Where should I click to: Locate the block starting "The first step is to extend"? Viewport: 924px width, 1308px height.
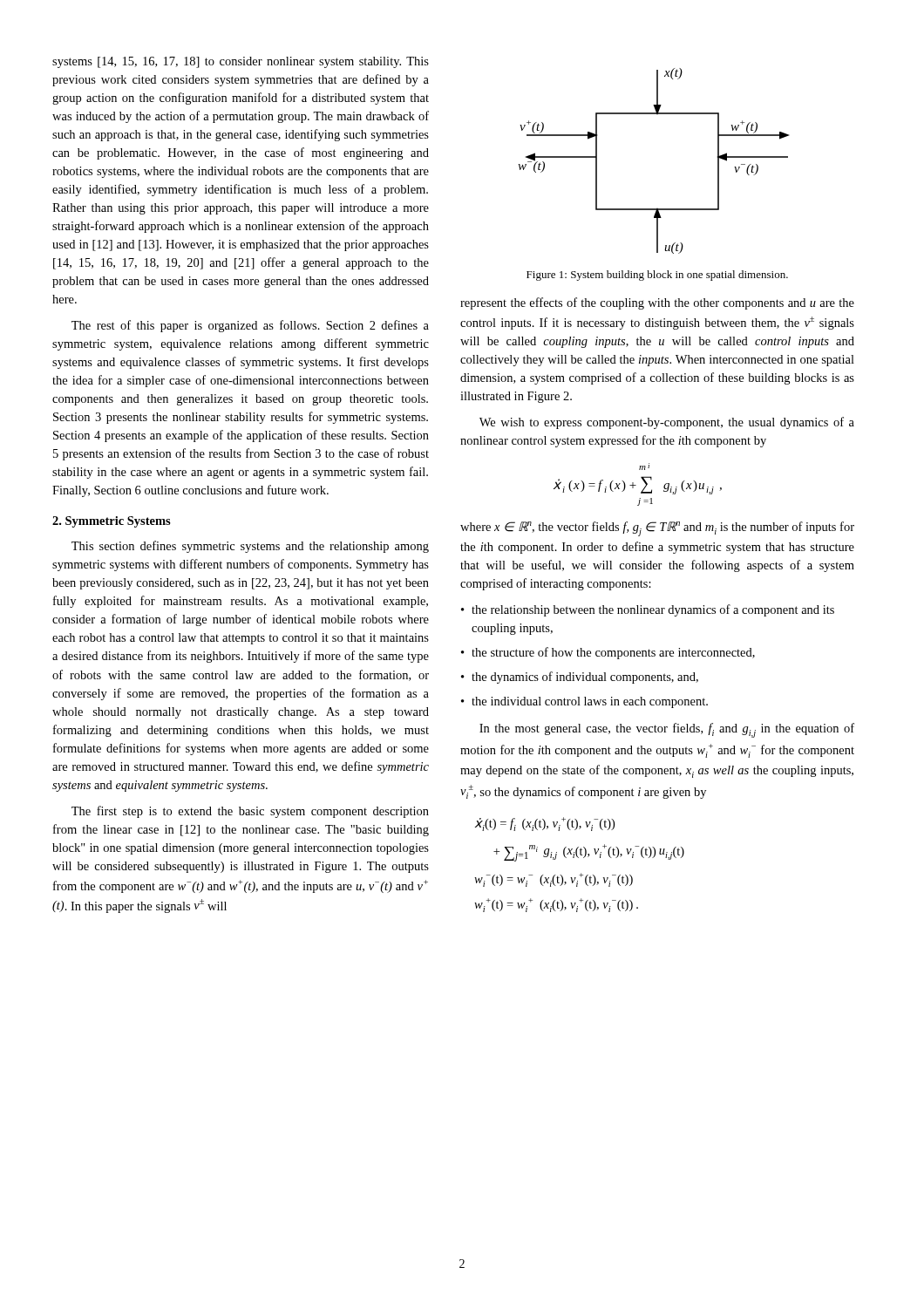click(241, 859)
